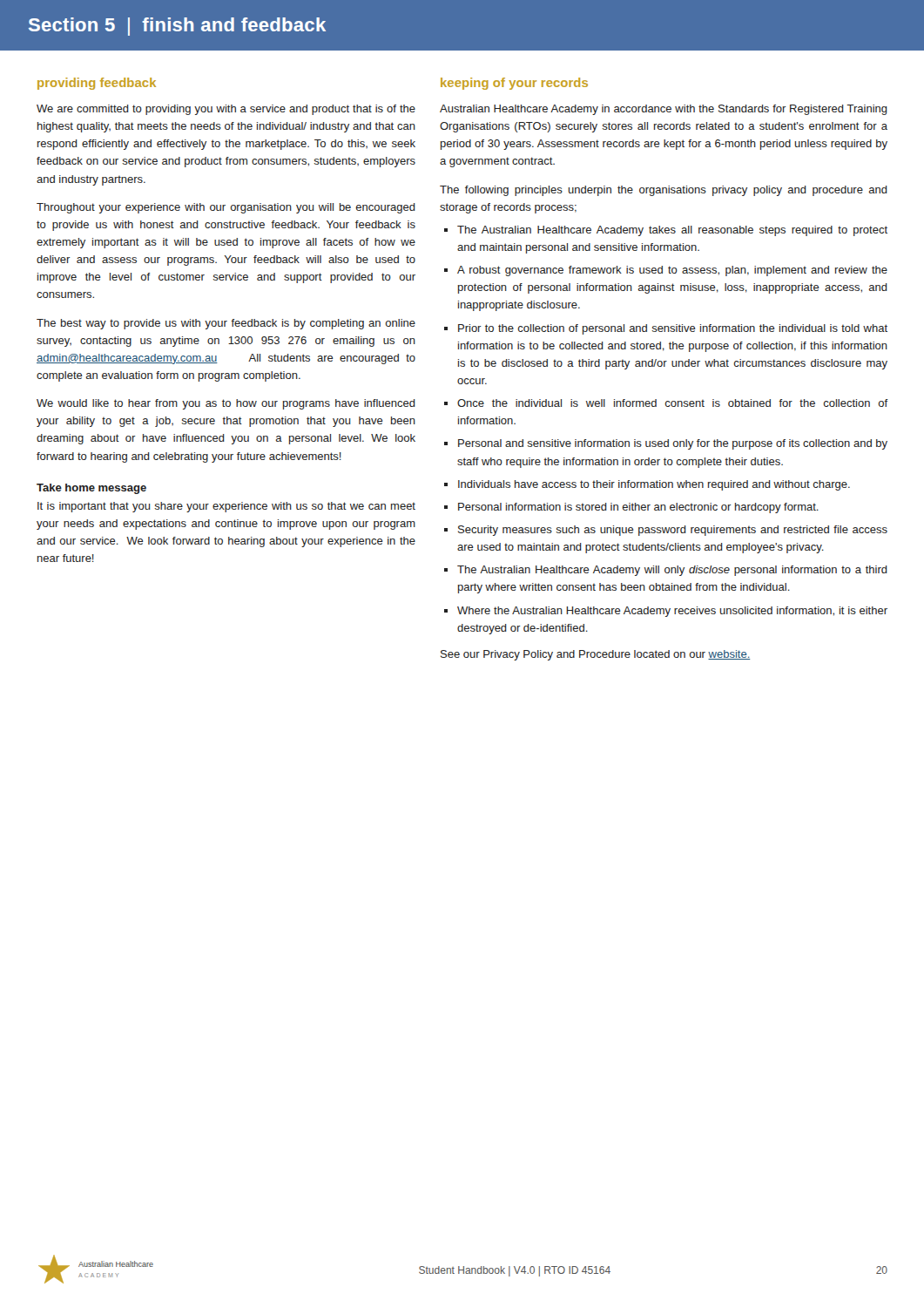Point to the block beginning "Prior to the collection of personal and"
Image resolution: width=924 pixels, height=1307 pixels.
coord(664,355)
